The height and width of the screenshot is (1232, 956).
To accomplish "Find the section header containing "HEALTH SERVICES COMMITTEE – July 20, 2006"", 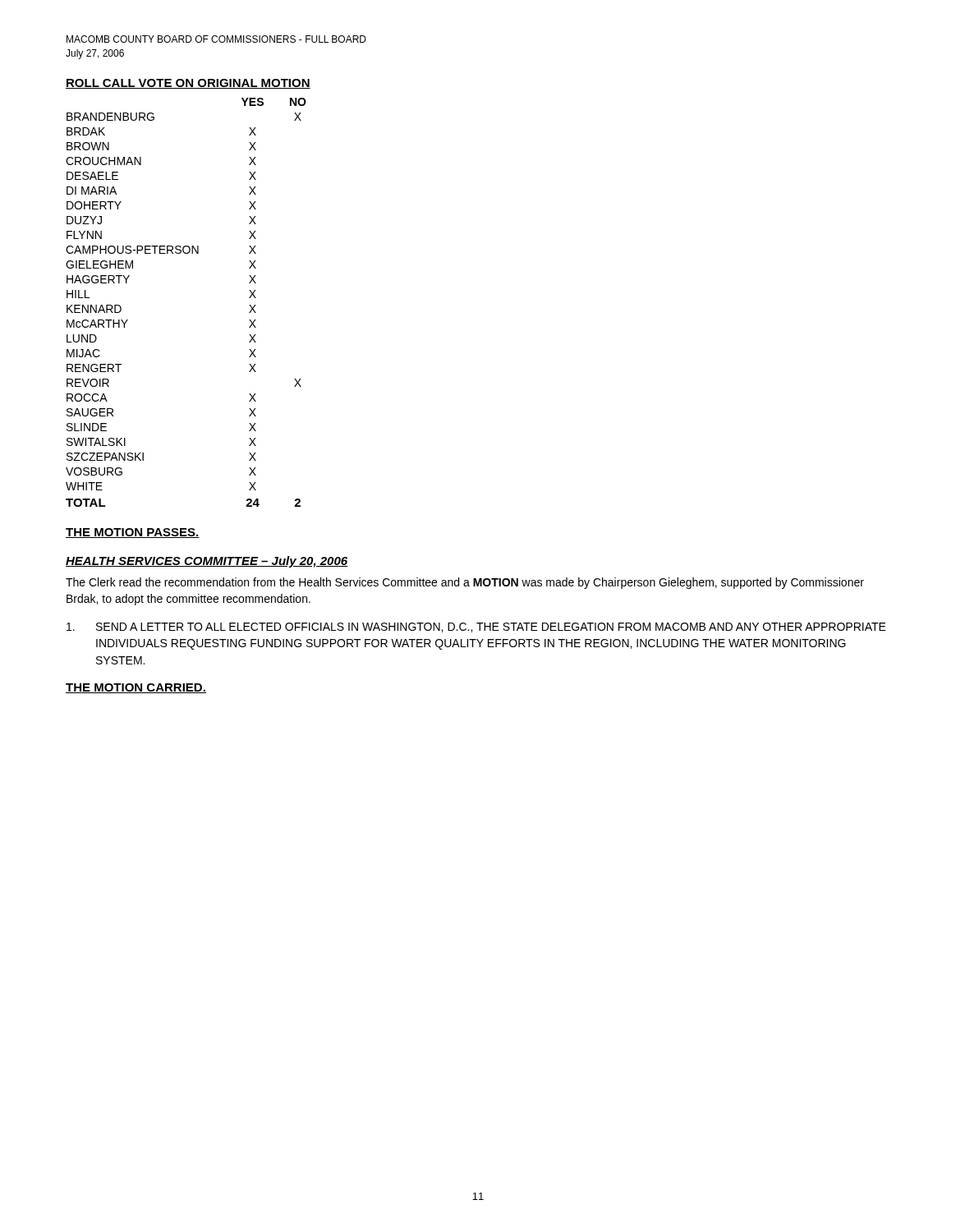I will pyautogui.click(x=207, y=560).
